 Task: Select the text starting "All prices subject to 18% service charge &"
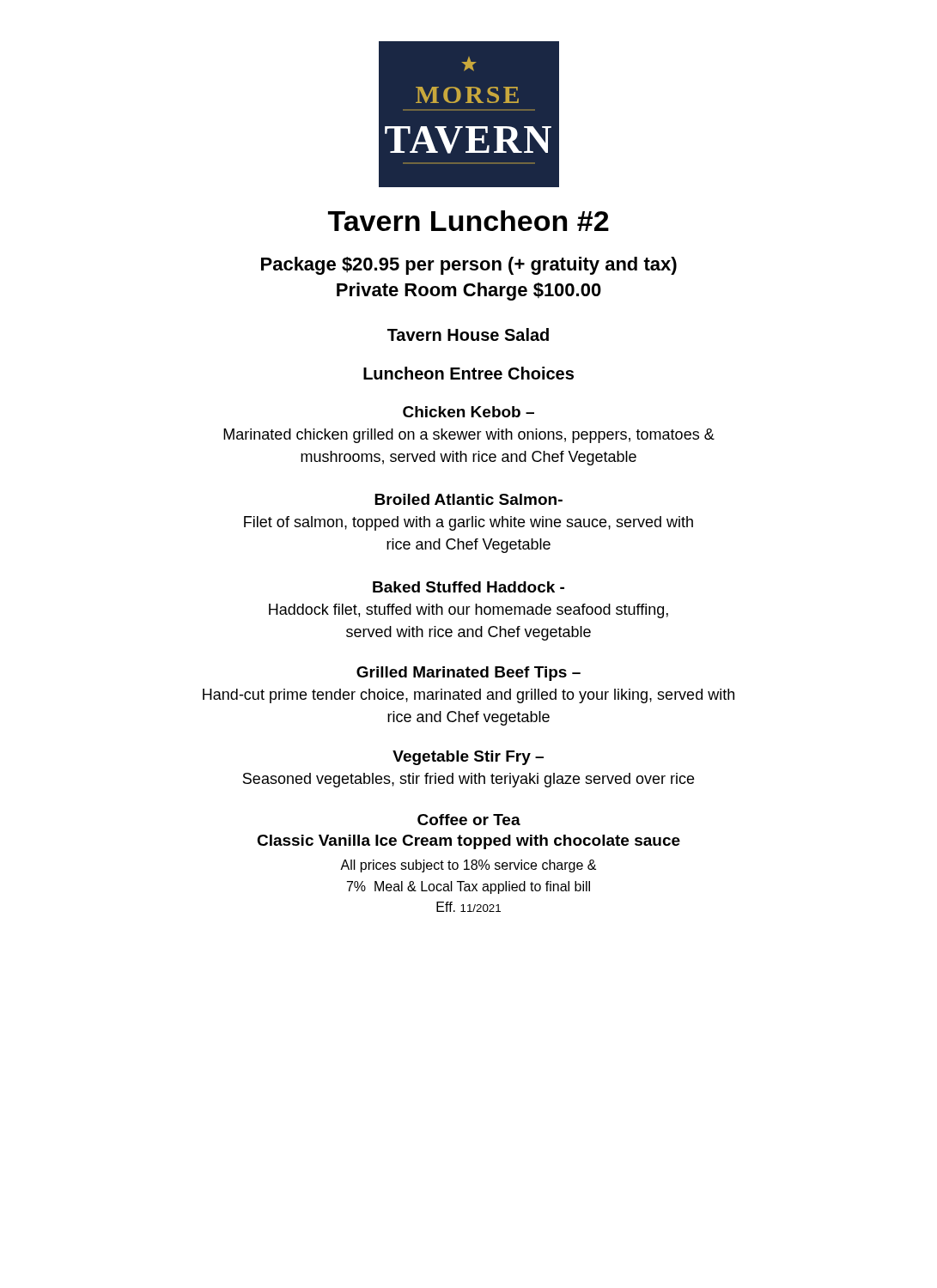468,887
